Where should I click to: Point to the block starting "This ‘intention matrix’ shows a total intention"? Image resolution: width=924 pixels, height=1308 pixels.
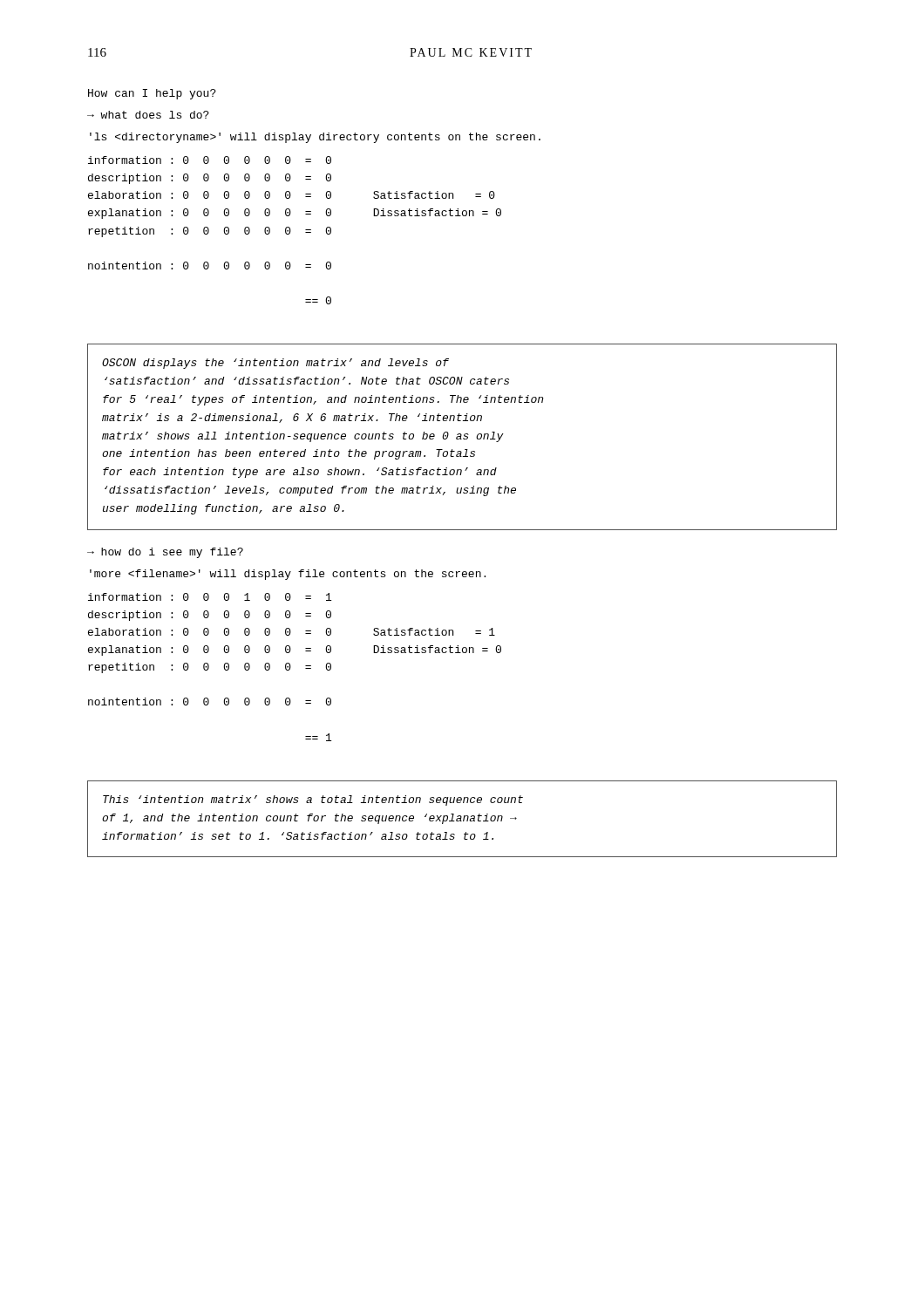[x=313, y=818]
